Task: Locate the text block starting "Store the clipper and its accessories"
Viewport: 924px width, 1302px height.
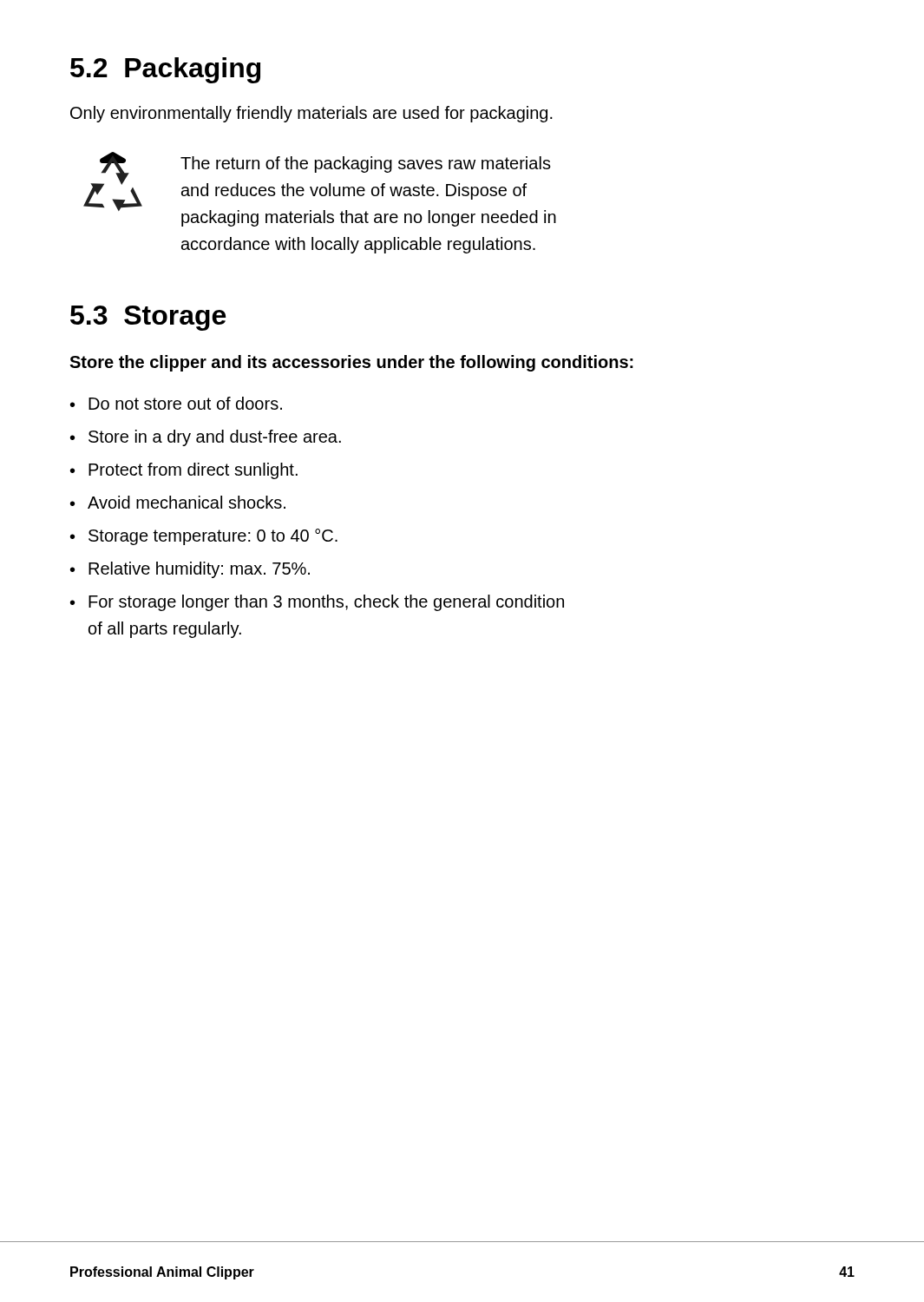Action: click(352, 362)
